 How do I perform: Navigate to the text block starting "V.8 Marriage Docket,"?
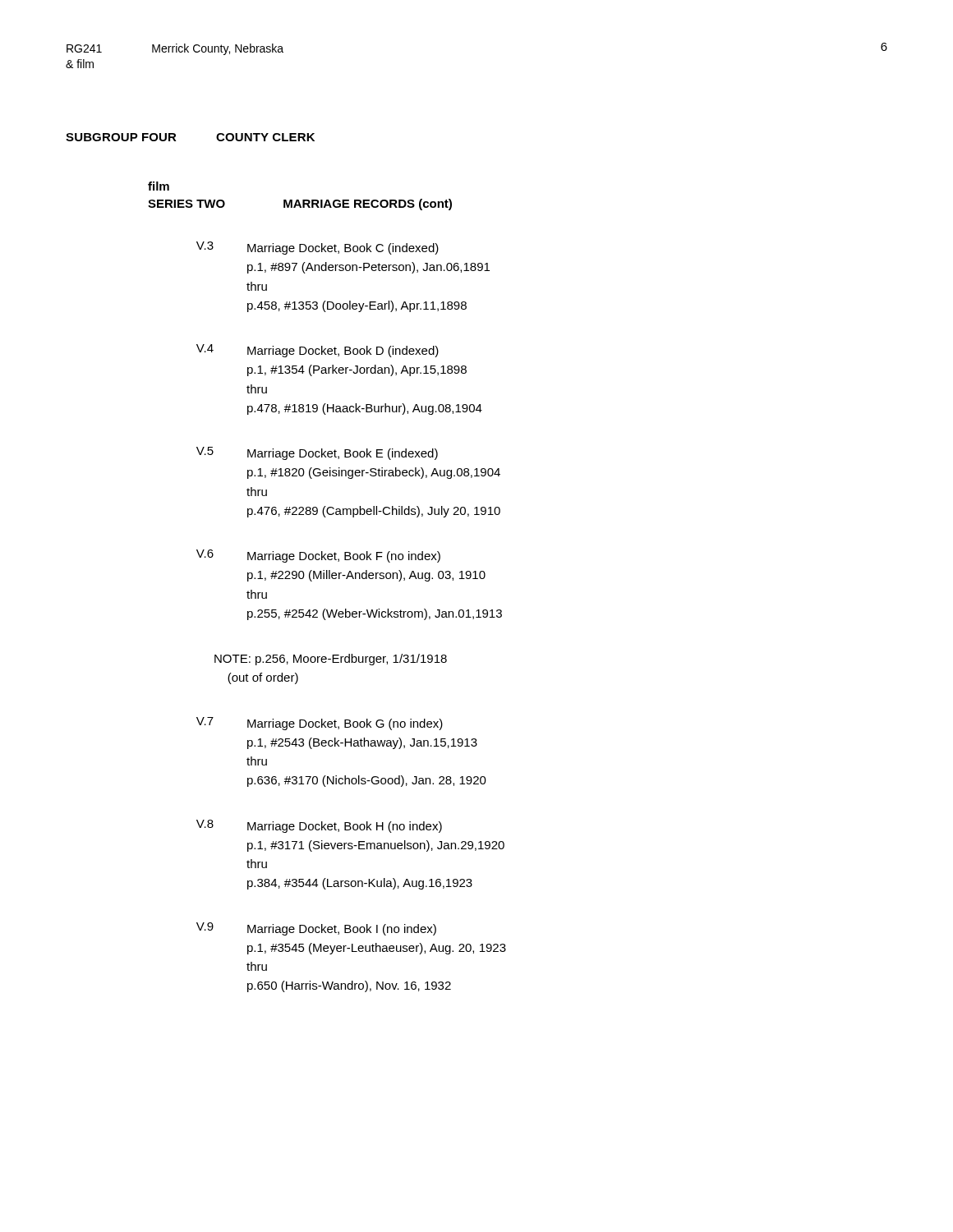click(x=476, y=854)
